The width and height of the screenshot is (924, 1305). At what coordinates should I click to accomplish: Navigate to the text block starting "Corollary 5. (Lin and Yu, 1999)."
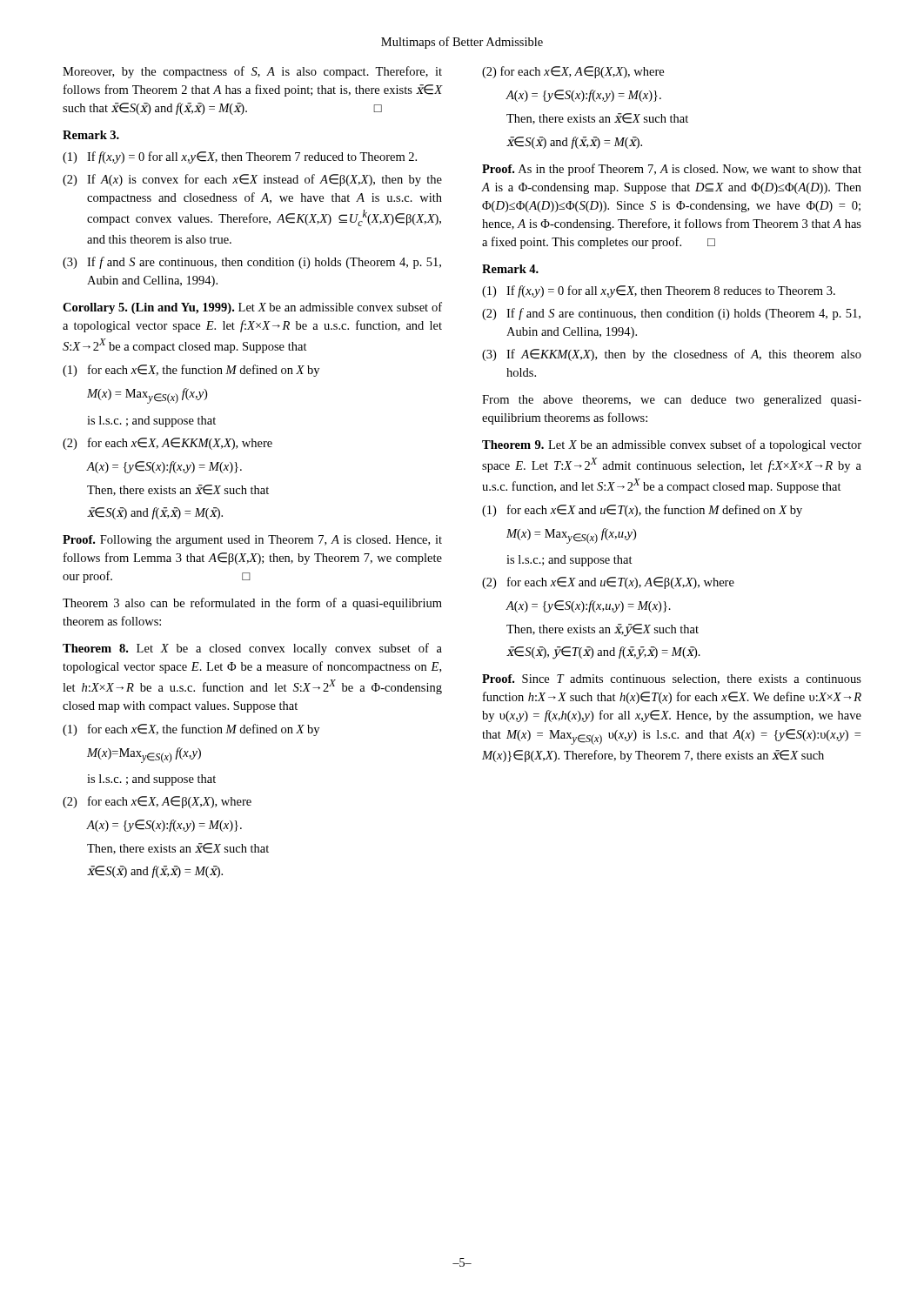click(x=252, y=327)
